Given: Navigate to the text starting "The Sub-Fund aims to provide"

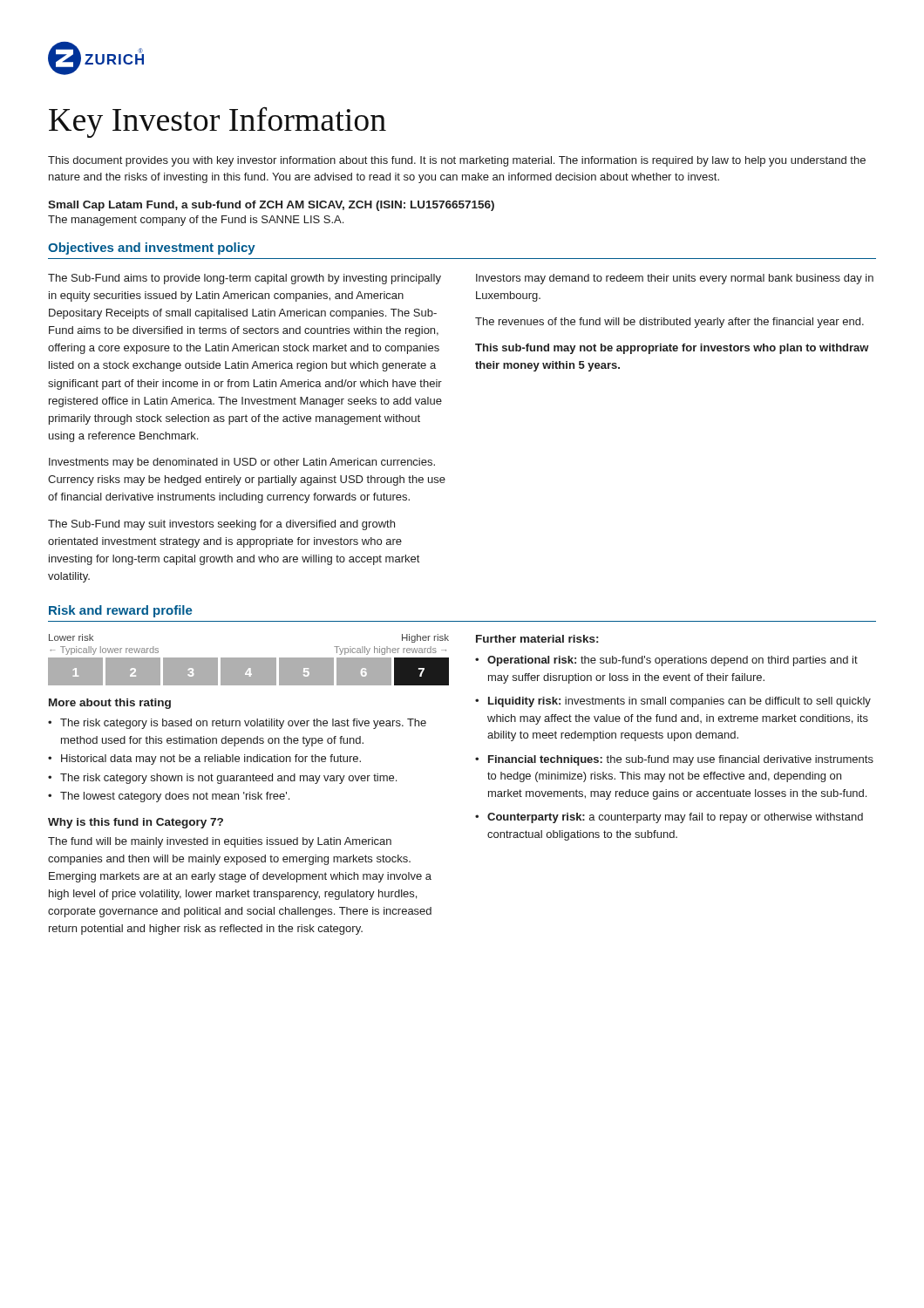Looking at the screenshot, I should 245,356.
